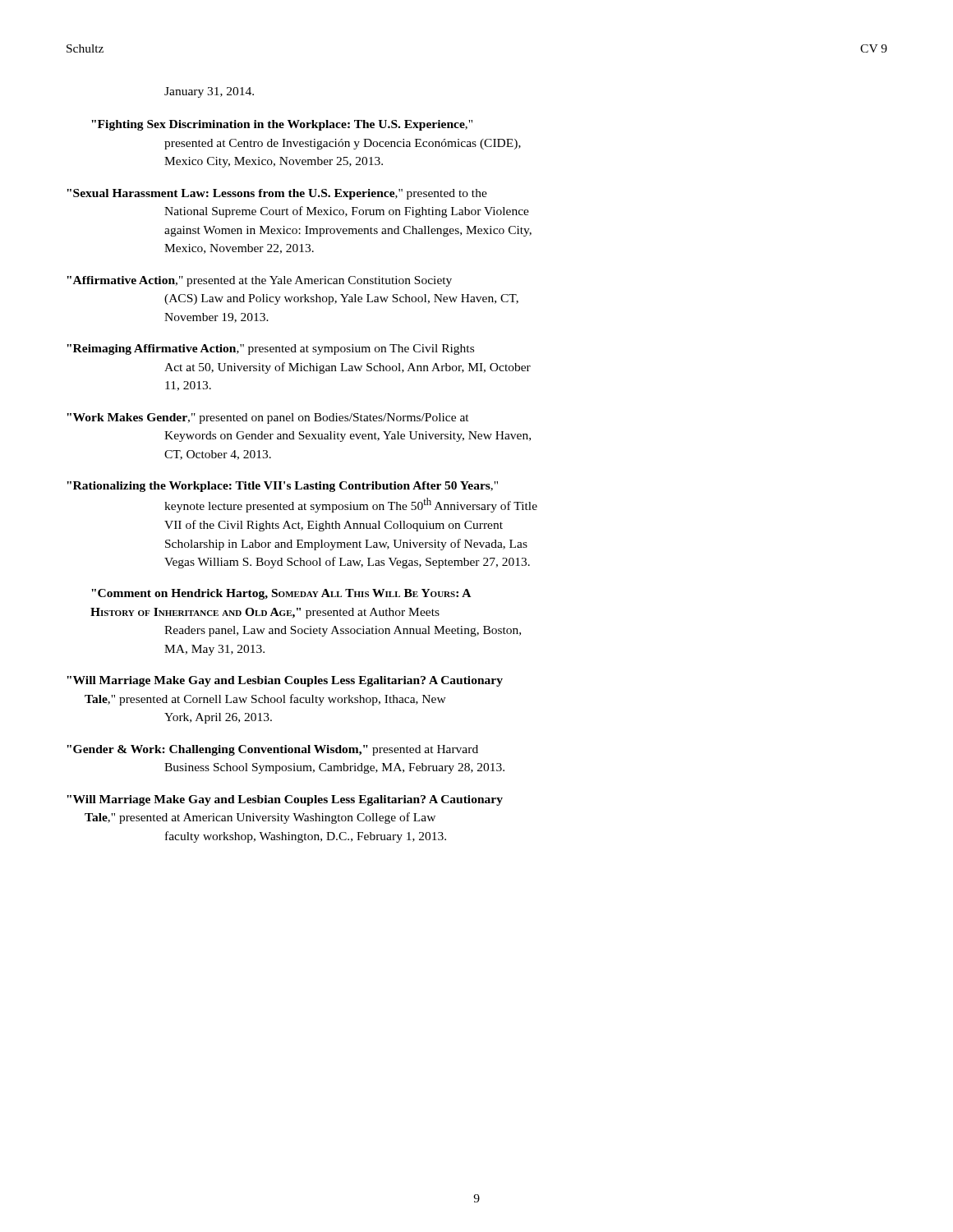This screenshot has height=1232, width=953.
Task: Click the passage that begins ""Reimaging Affirmative Action," presented at symposium on The"
Action: point(476,368)
